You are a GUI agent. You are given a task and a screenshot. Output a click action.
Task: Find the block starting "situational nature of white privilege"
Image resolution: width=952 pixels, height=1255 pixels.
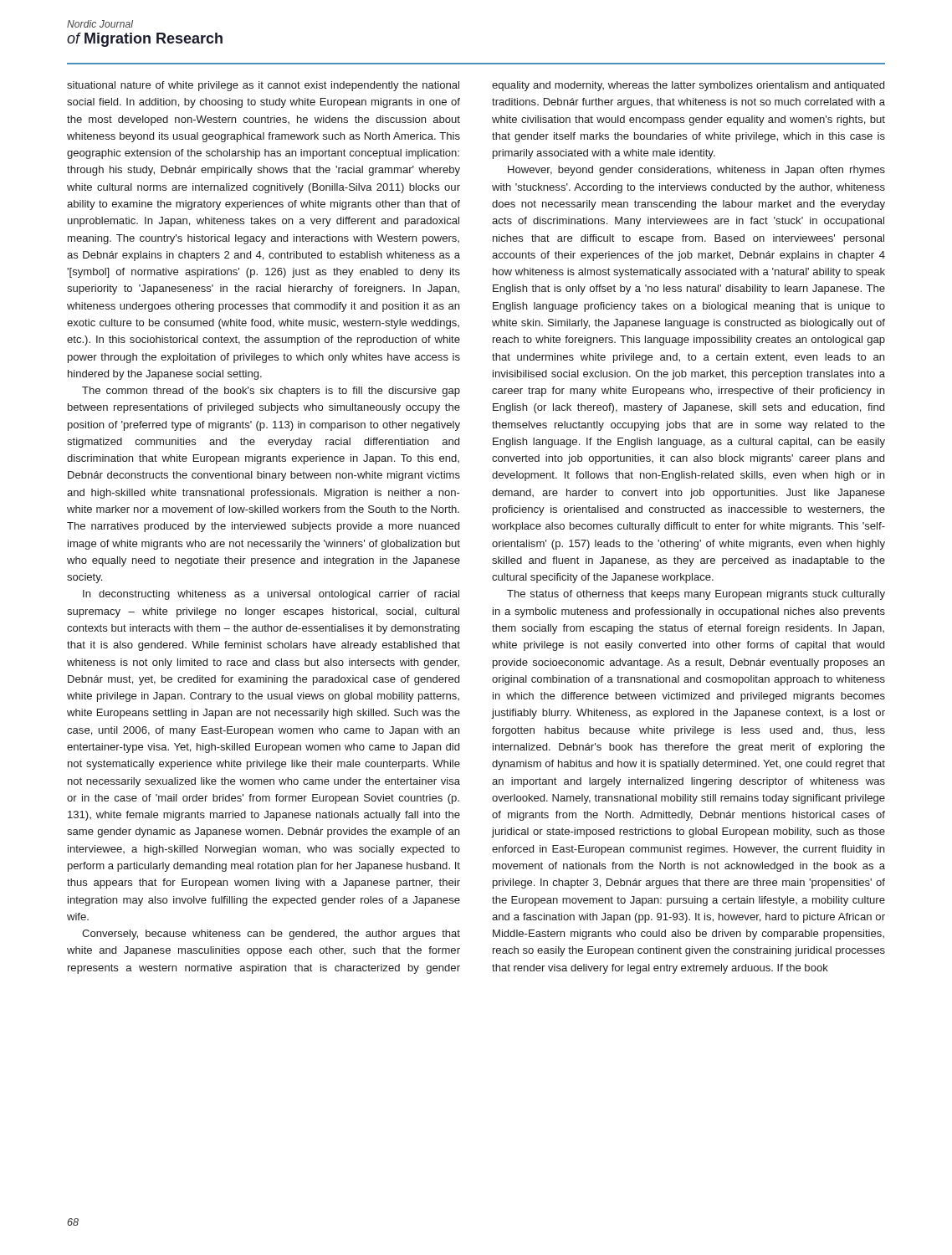tap(261, 86)
